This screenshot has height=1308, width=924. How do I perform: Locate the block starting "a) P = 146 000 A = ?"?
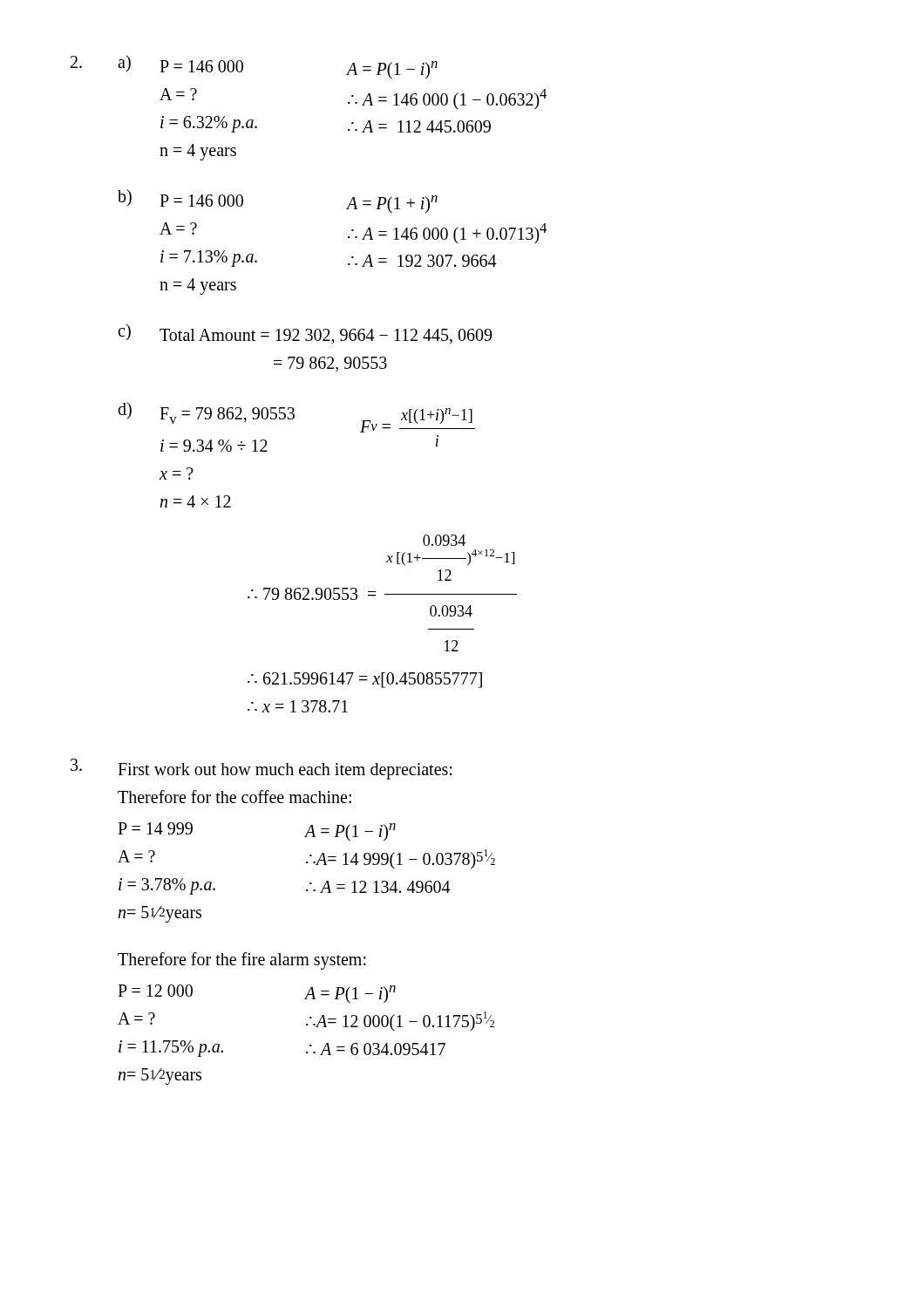click(x=486, y=108)
